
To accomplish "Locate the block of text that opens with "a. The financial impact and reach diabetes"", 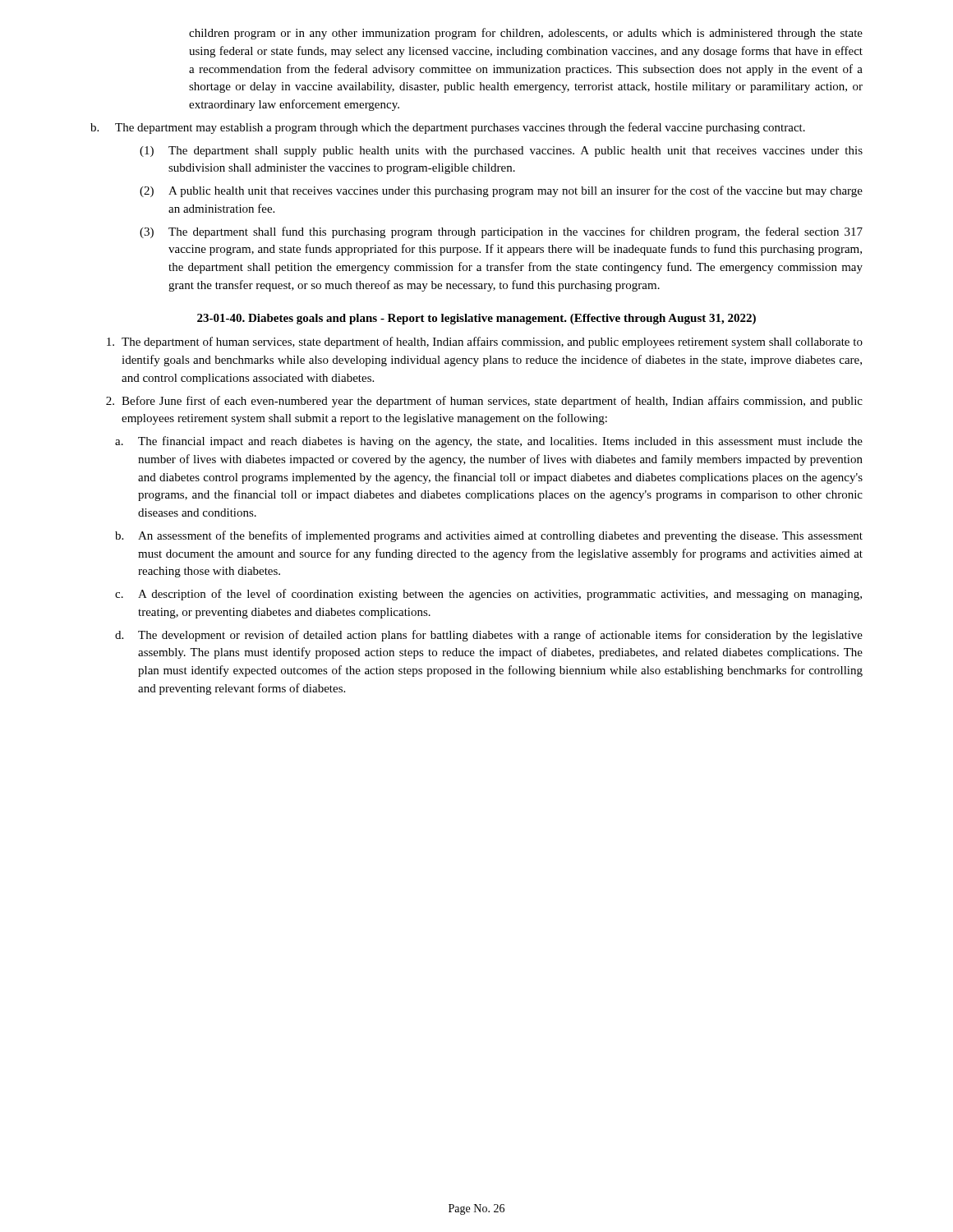I will pos(489,477).
